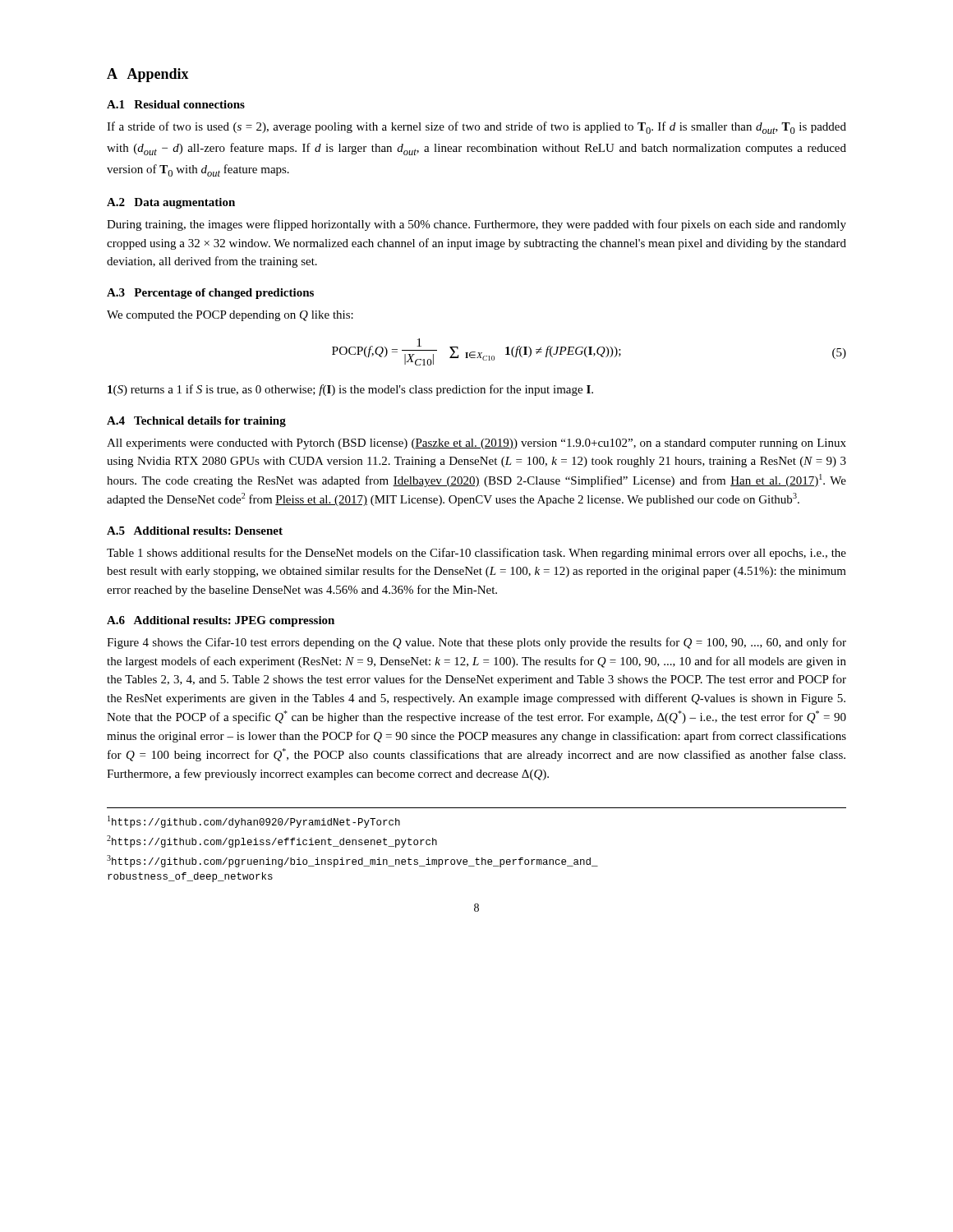Viewport: 953px width, 1232px height.
Task: Where is the passage that starts "1(S) returns a"?
Action: point(476,390)
